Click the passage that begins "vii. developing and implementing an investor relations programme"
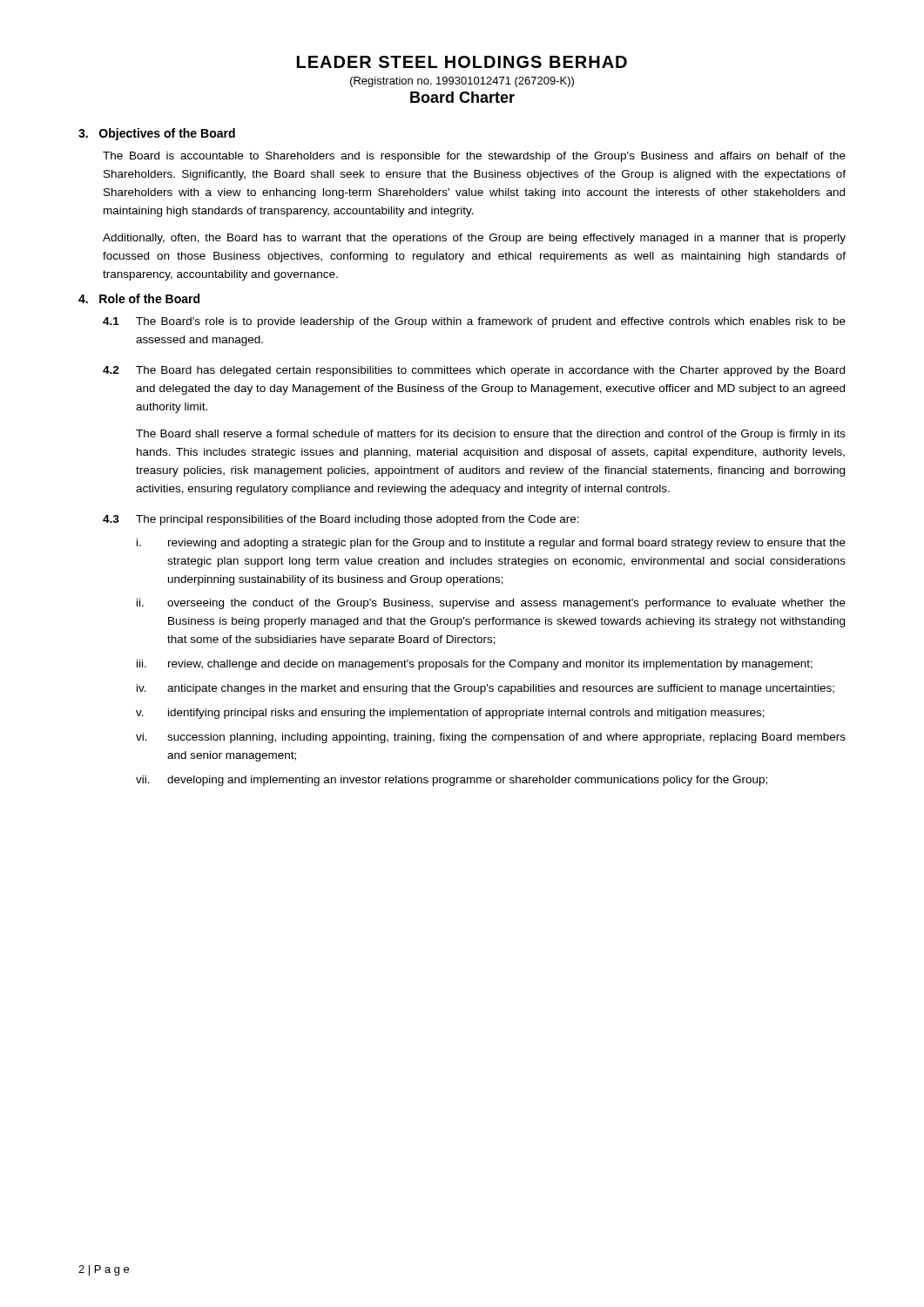Image resolution: width=924 pixels, height=1307 pixels. pyautogui.click(x=491, y=780)
